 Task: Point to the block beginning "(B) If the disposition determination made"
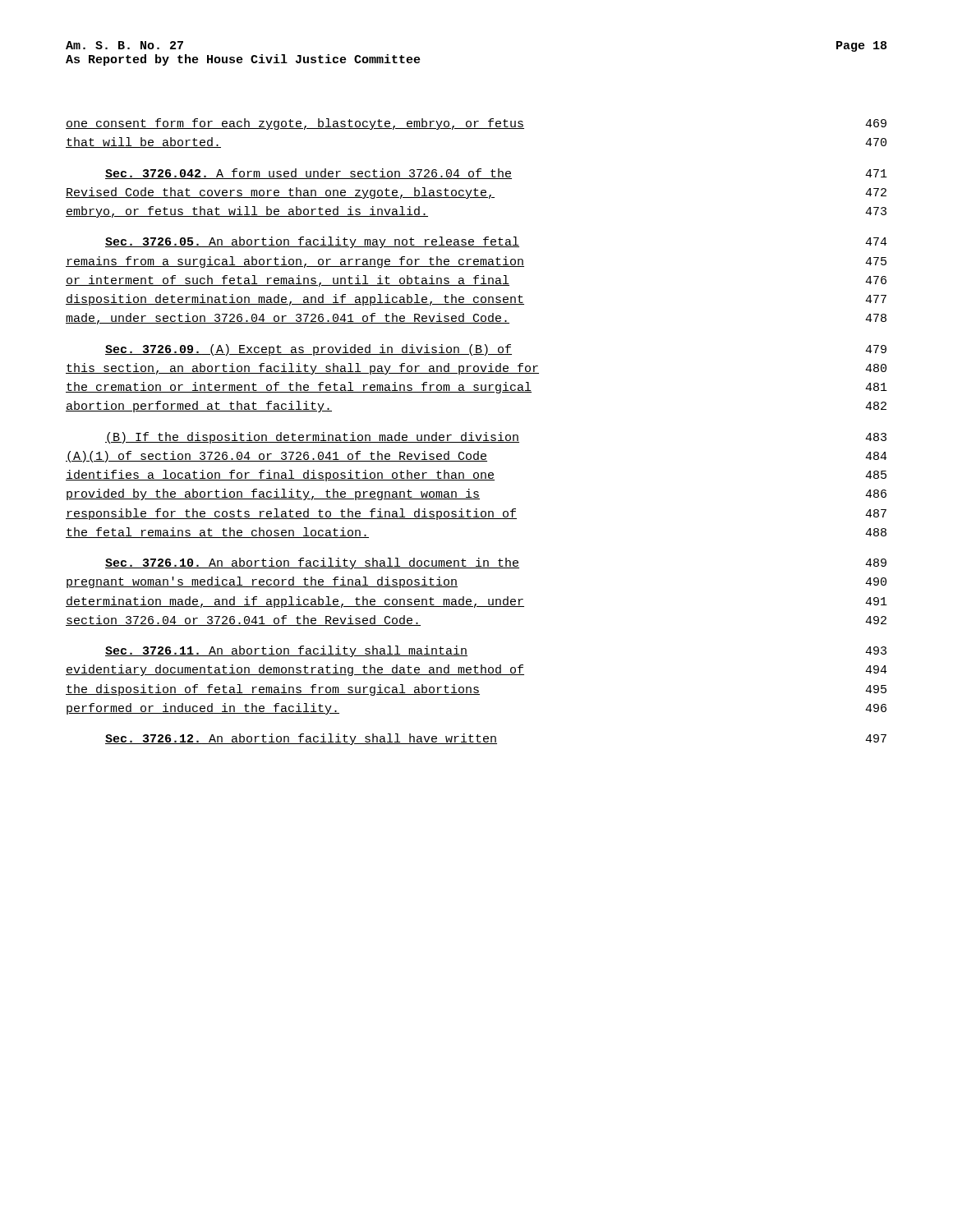click(x=496, y=438)
